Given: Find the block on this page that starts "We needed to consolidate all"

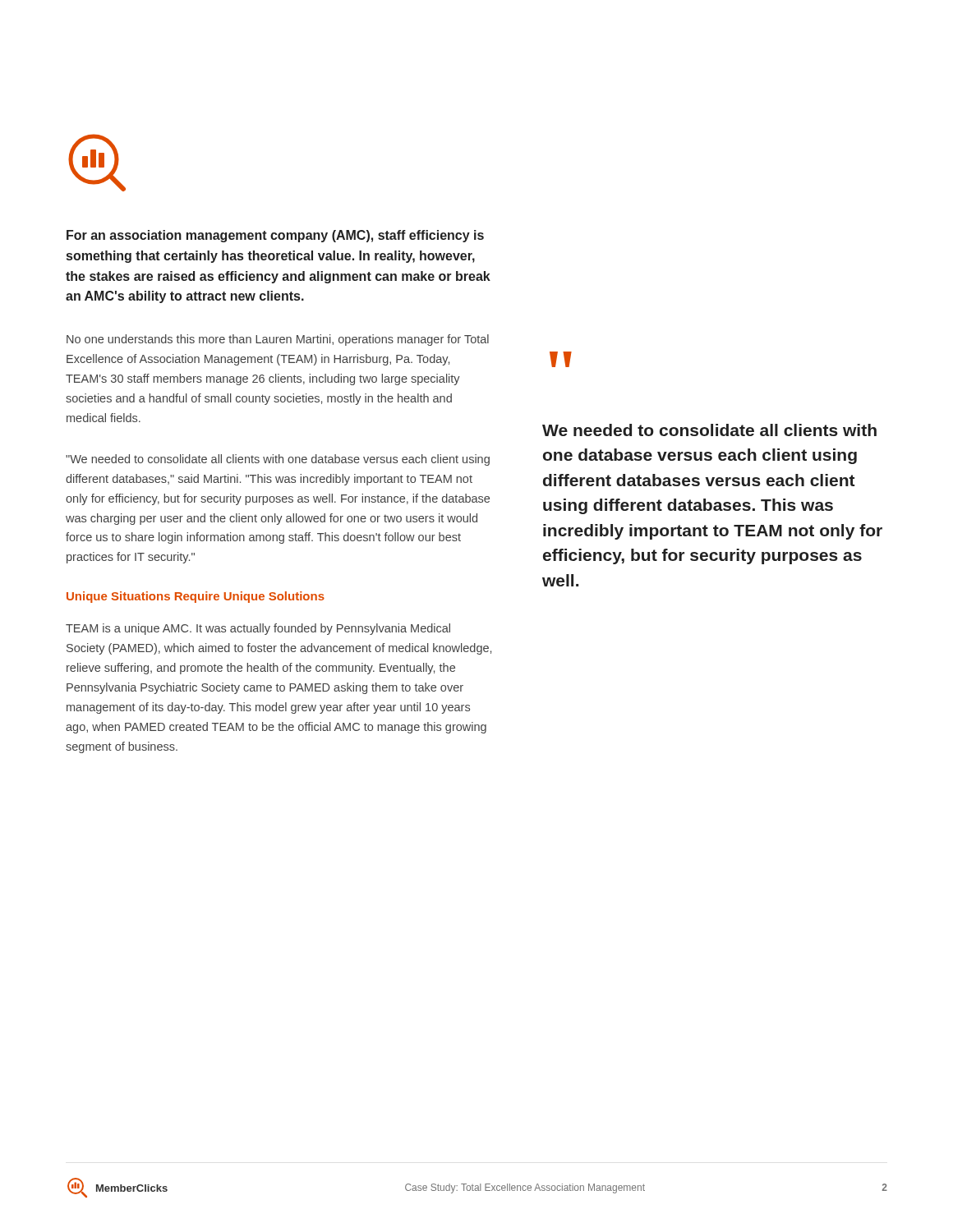Looking at the screenshot, I should 715,506.
